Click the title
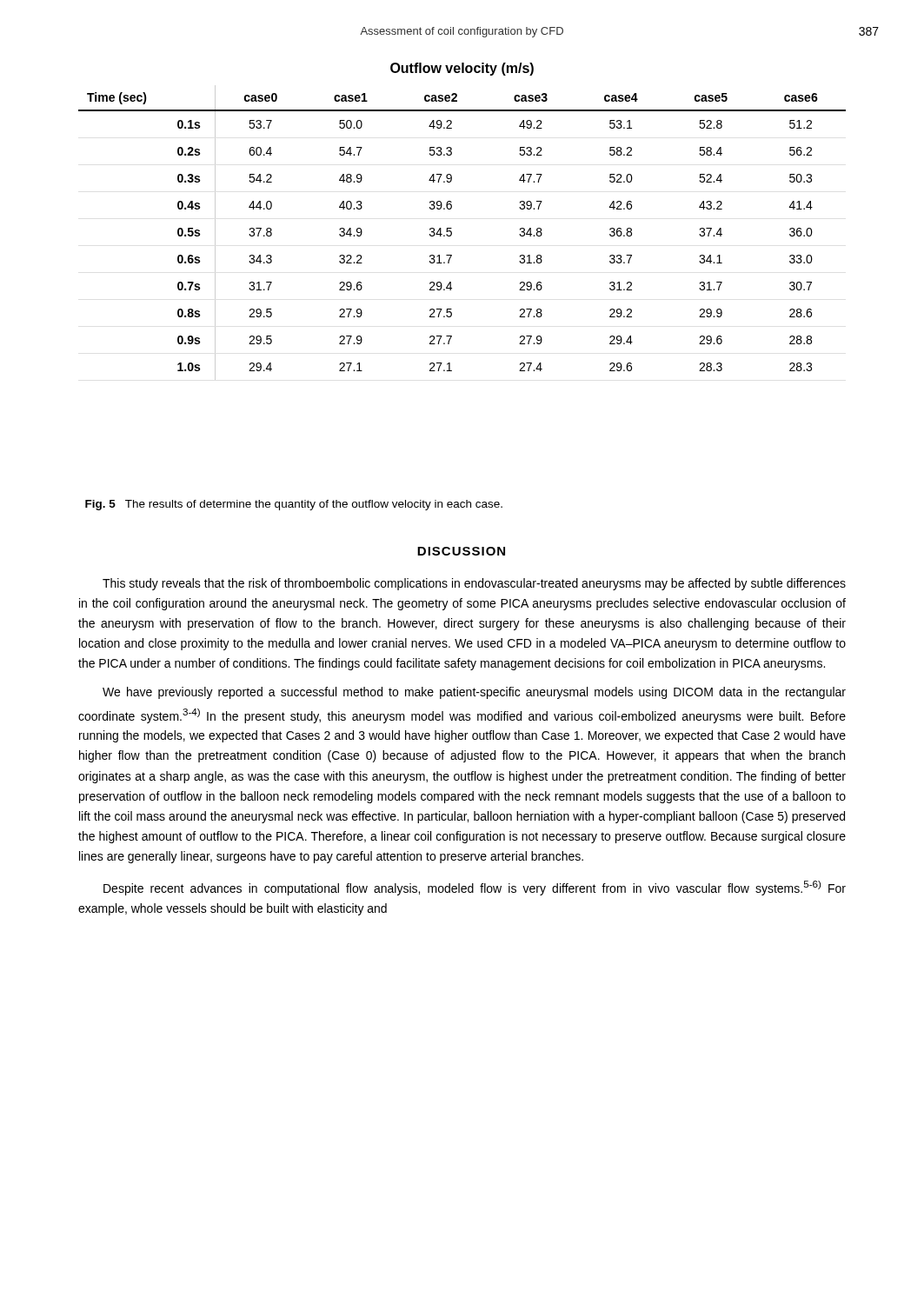924x1304 pixels. tap(462, 68)
